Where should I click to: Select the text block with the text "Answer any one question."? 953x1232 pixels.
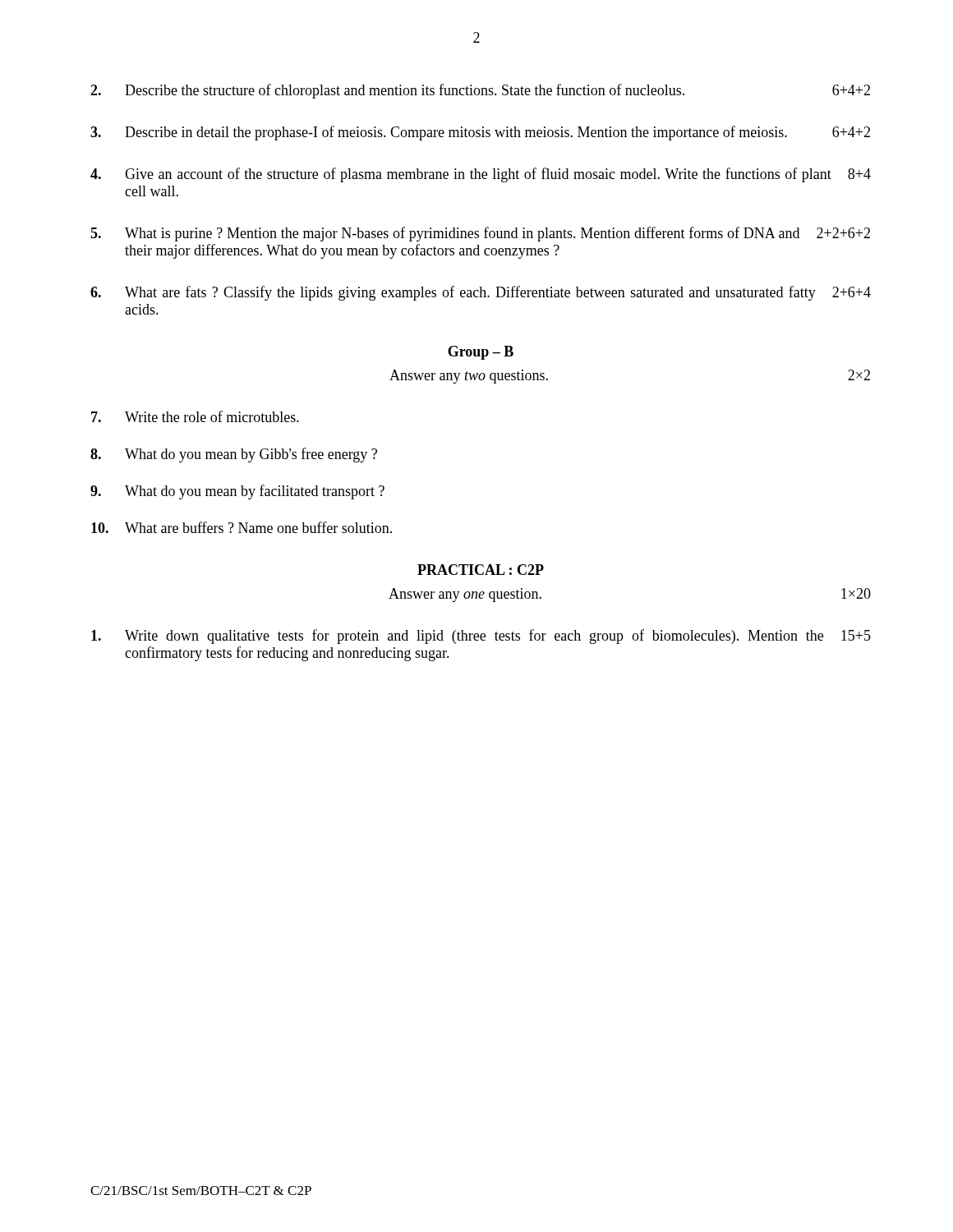point(481,594)
